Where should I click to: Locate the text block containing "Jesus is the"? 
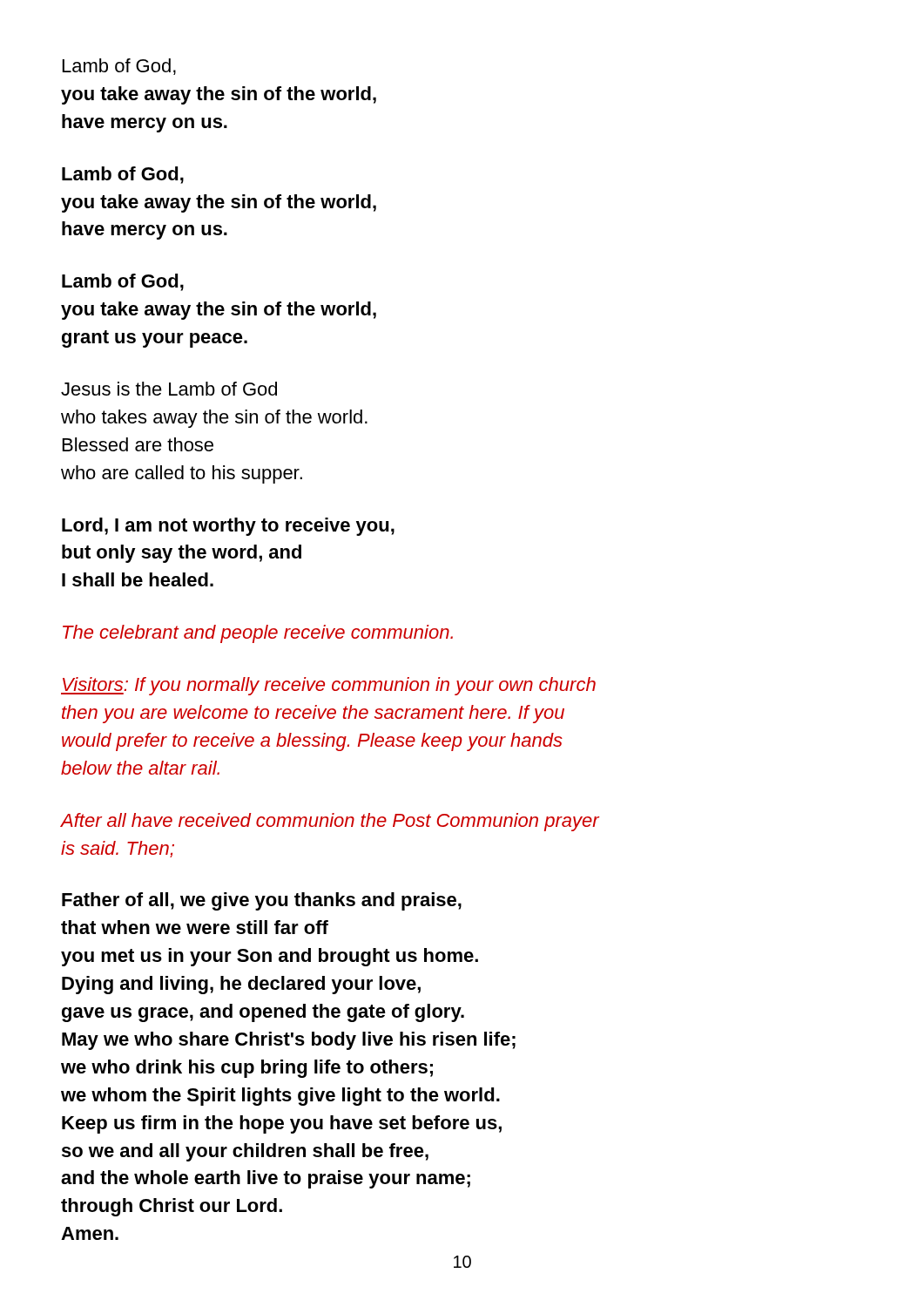pos(215,431)
